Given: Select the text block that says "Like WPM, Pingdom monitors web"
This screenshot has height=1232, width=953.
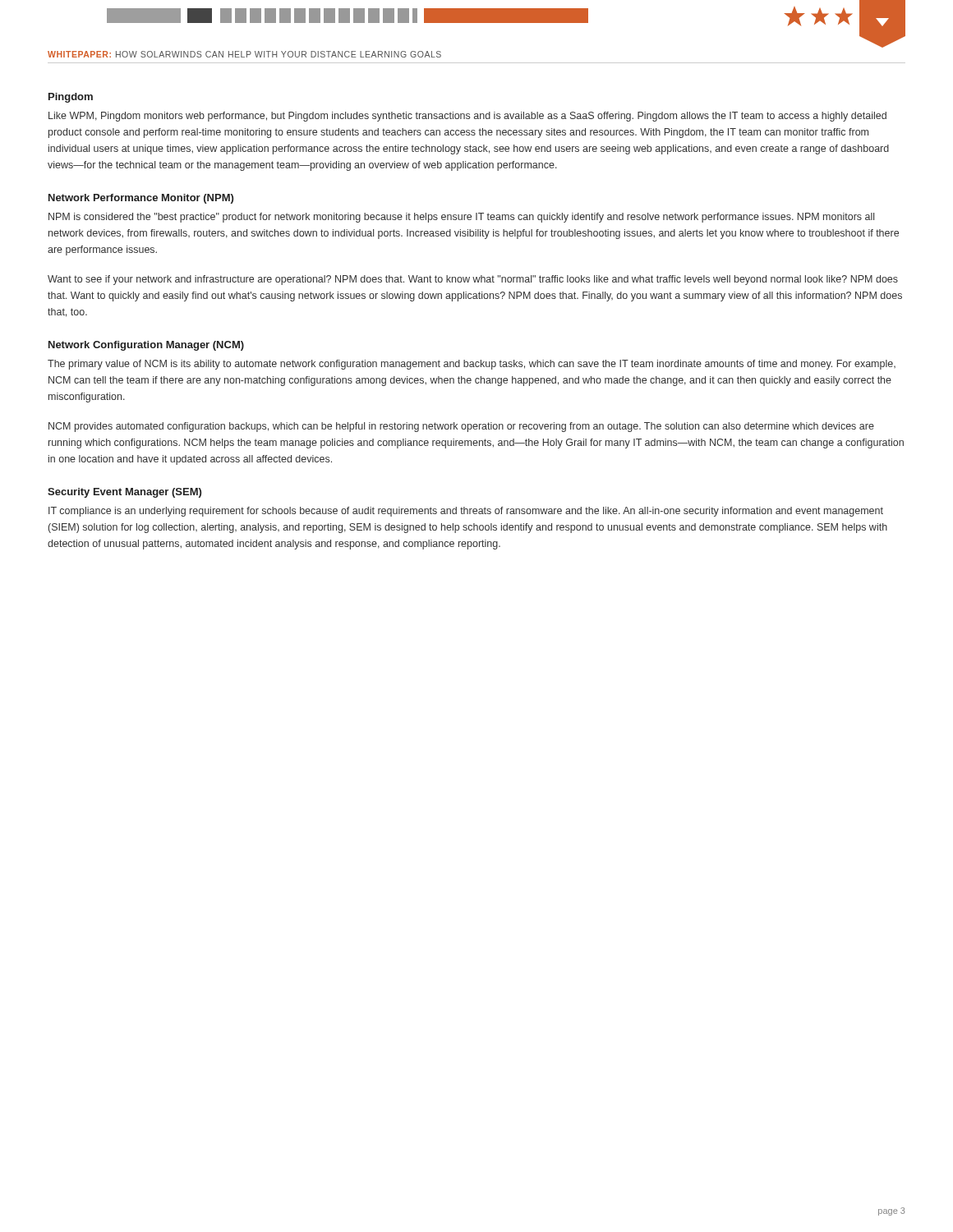Looking at the screenshot, I should (x=468, y=140).
